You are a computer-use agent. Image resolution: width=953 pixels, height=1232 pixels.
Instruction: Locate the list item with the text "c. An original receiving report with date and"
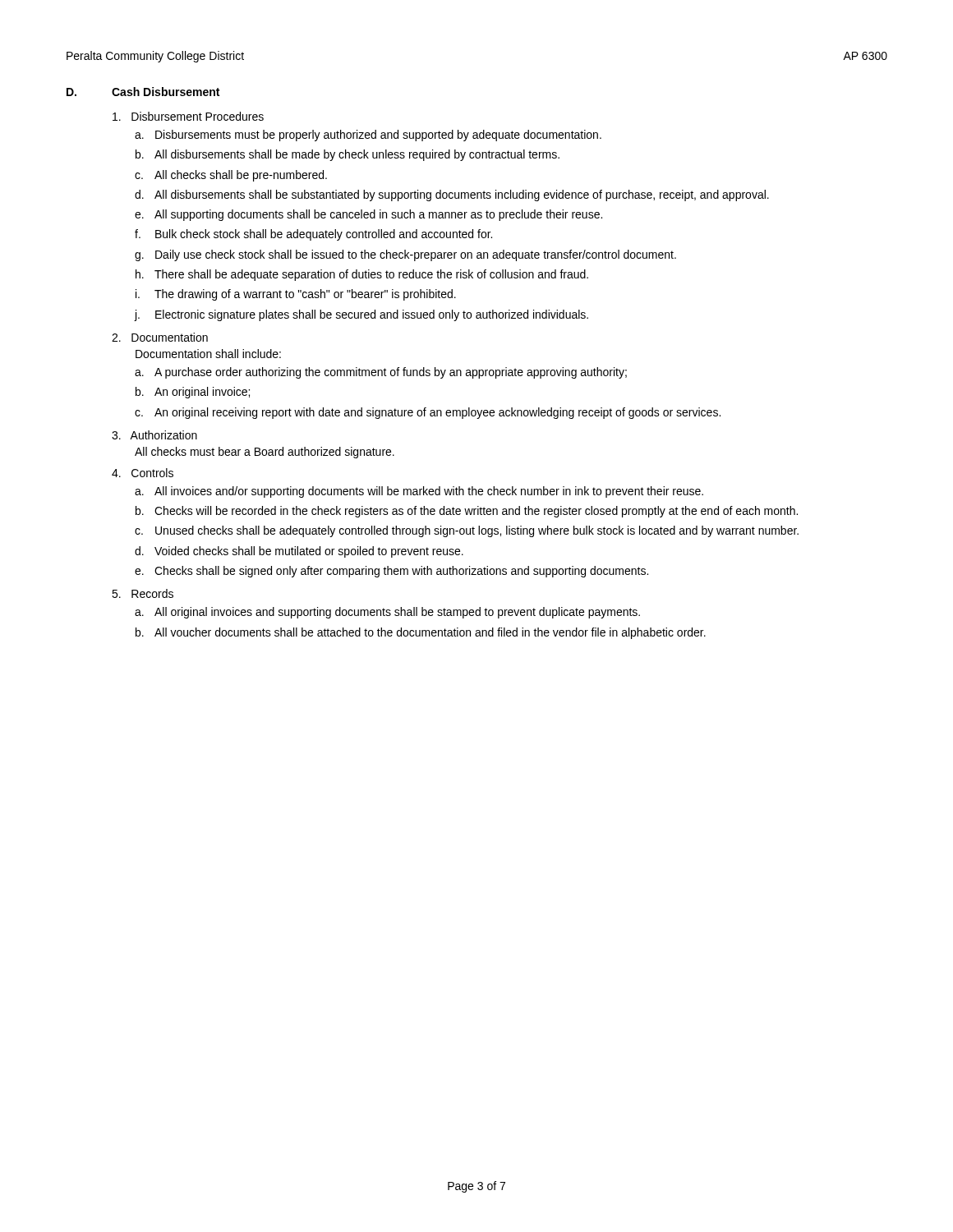click(511, 412)
